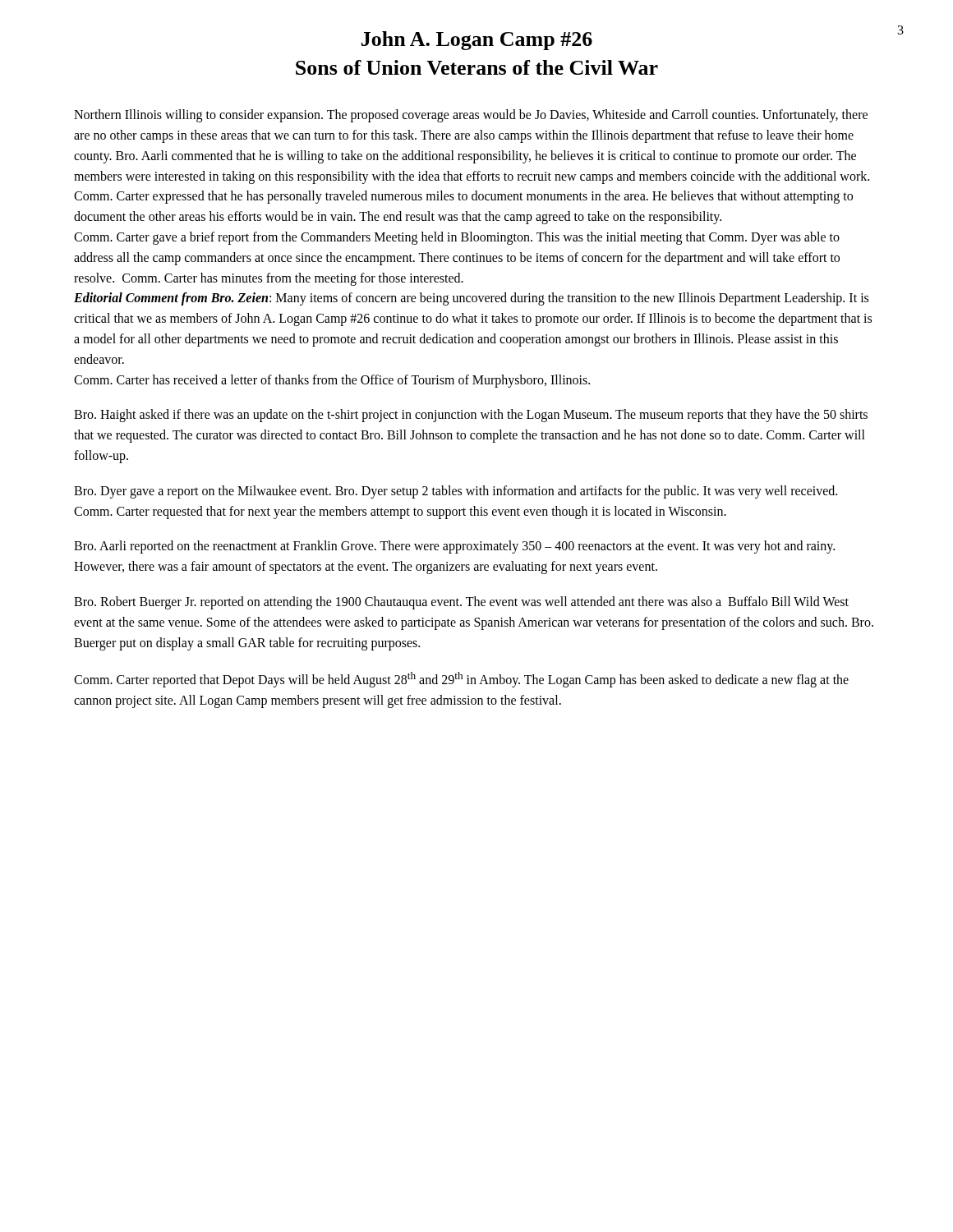This screenshot has height=1232, width=953.
Task: Locate the text block starting "Bro. Robert Buerger Jr. reported on"
Action: tap(474, 622)
